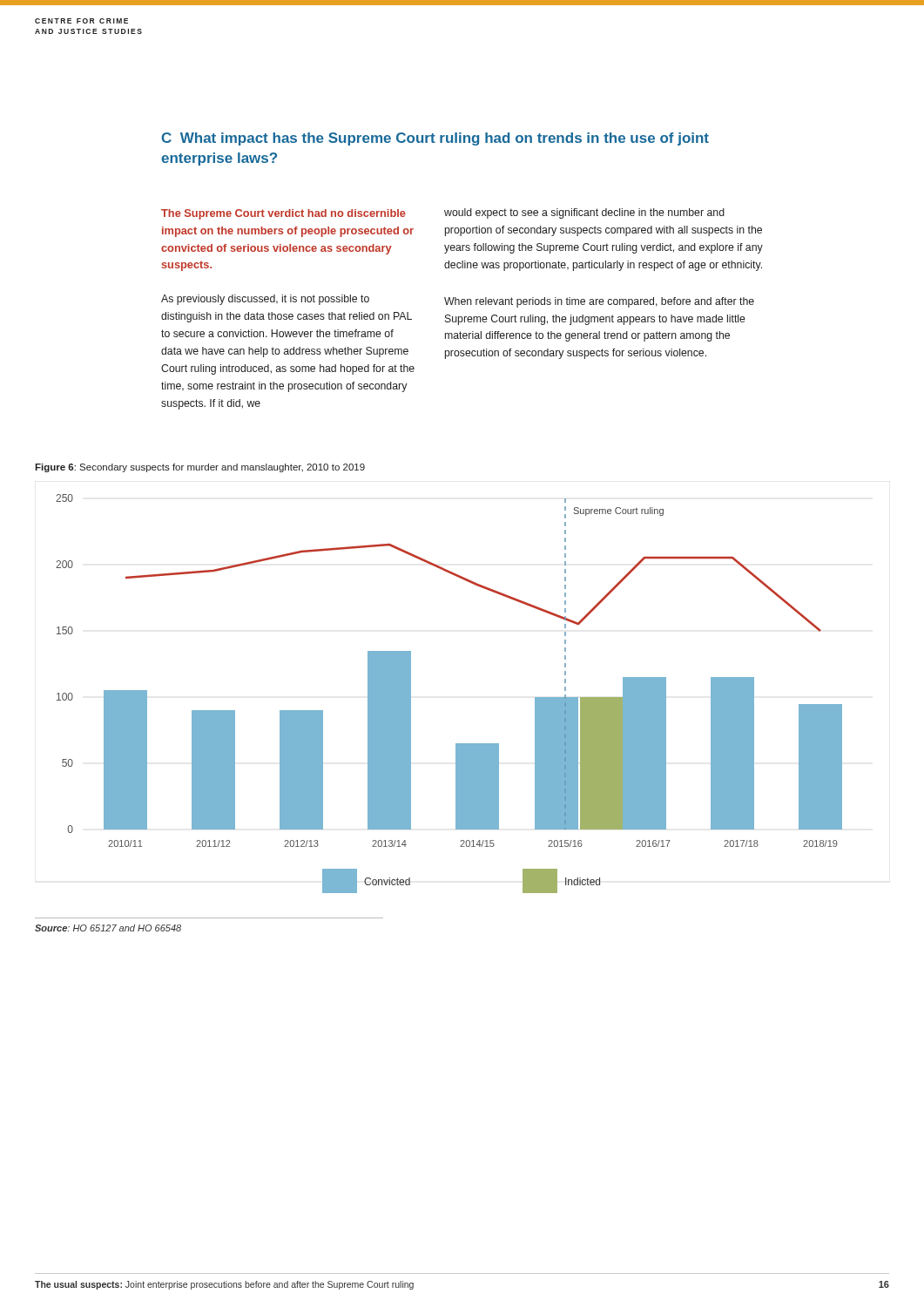The height and width of the screenshot is (1307, 924).
Task: Find the grouped bar chart
Action: (x=462, y=694)
